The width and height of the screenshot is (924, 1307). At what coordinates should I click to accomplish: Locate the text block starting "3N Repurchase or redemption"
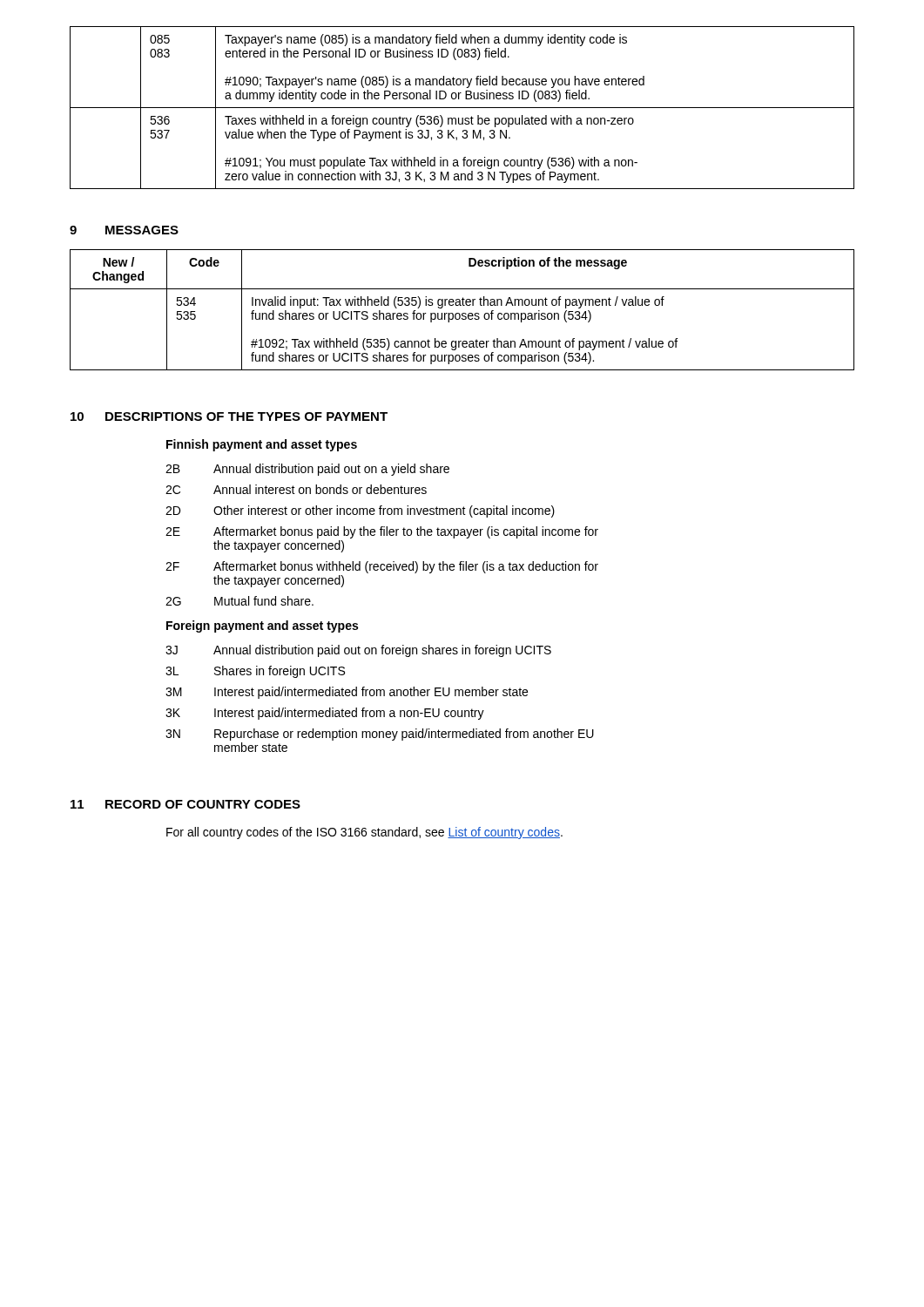(510, 741)
